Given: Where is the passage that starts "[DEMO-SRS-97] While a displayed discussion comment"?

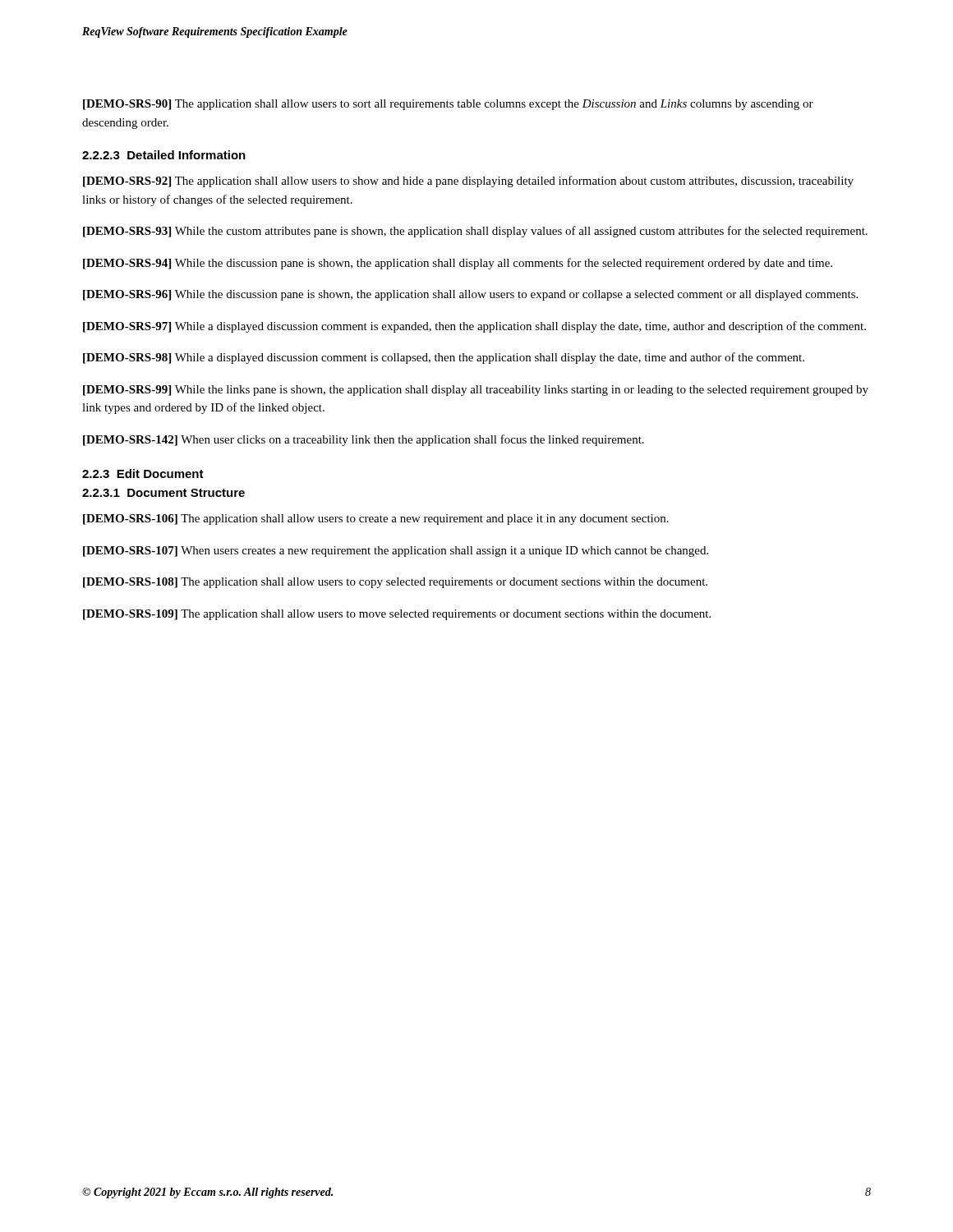Looking at the screenshot, I should pos(476,326).
